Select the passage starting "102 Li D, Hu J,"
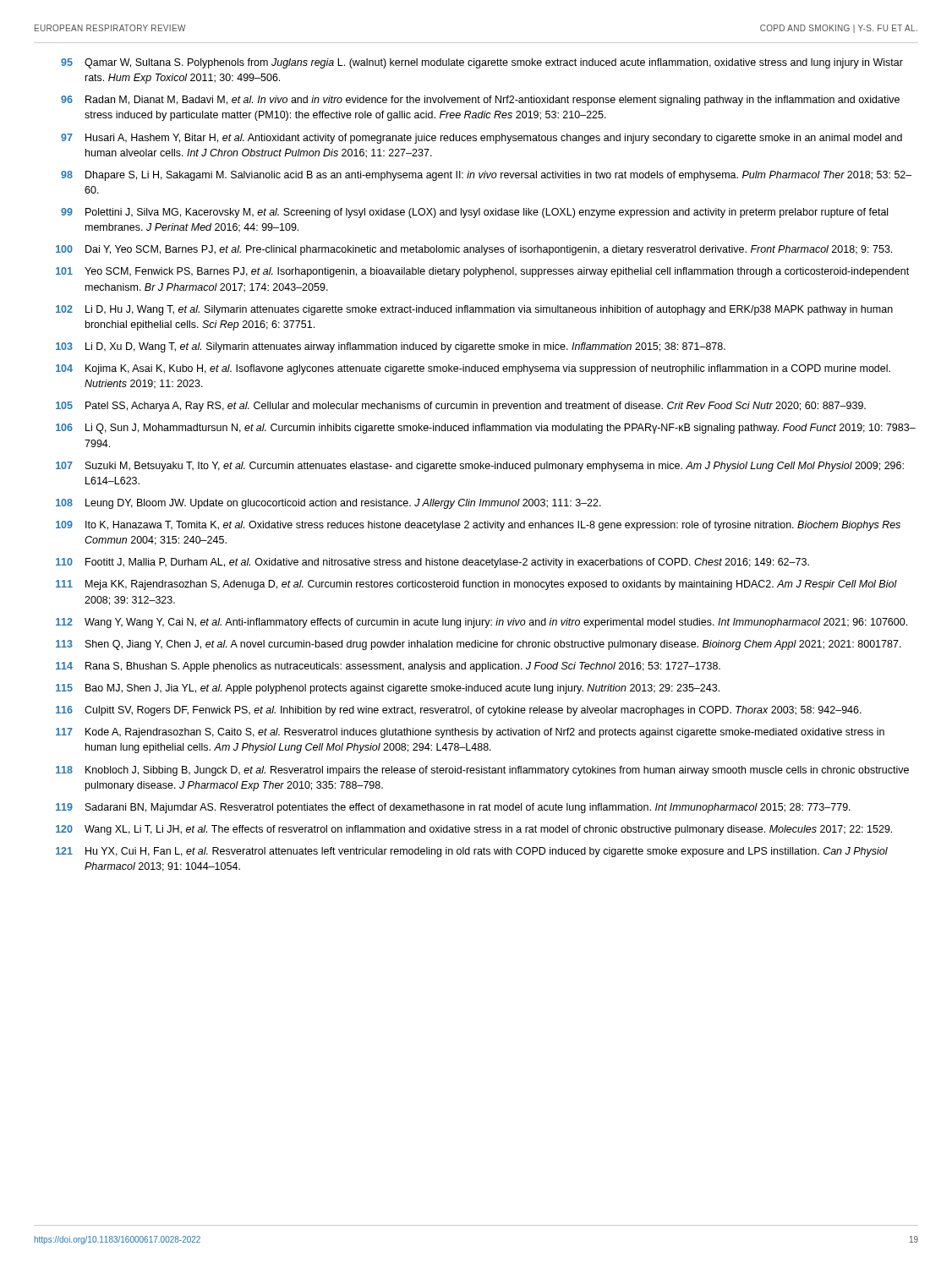952x1268 pixels. coord(476,317)
